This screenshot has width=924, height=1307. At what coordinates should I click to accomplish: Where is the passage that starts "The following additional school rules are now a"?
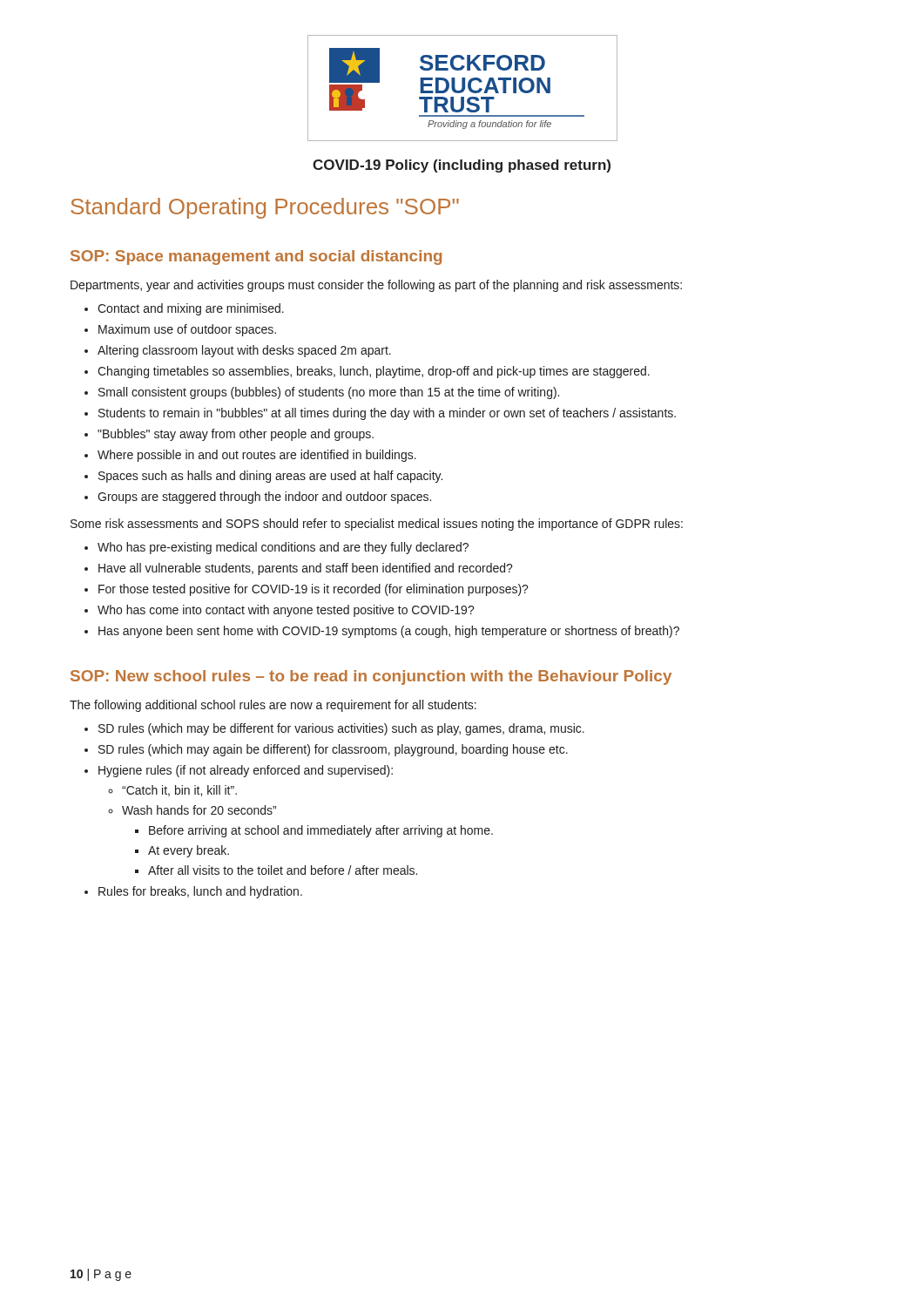tap(273, 705)
